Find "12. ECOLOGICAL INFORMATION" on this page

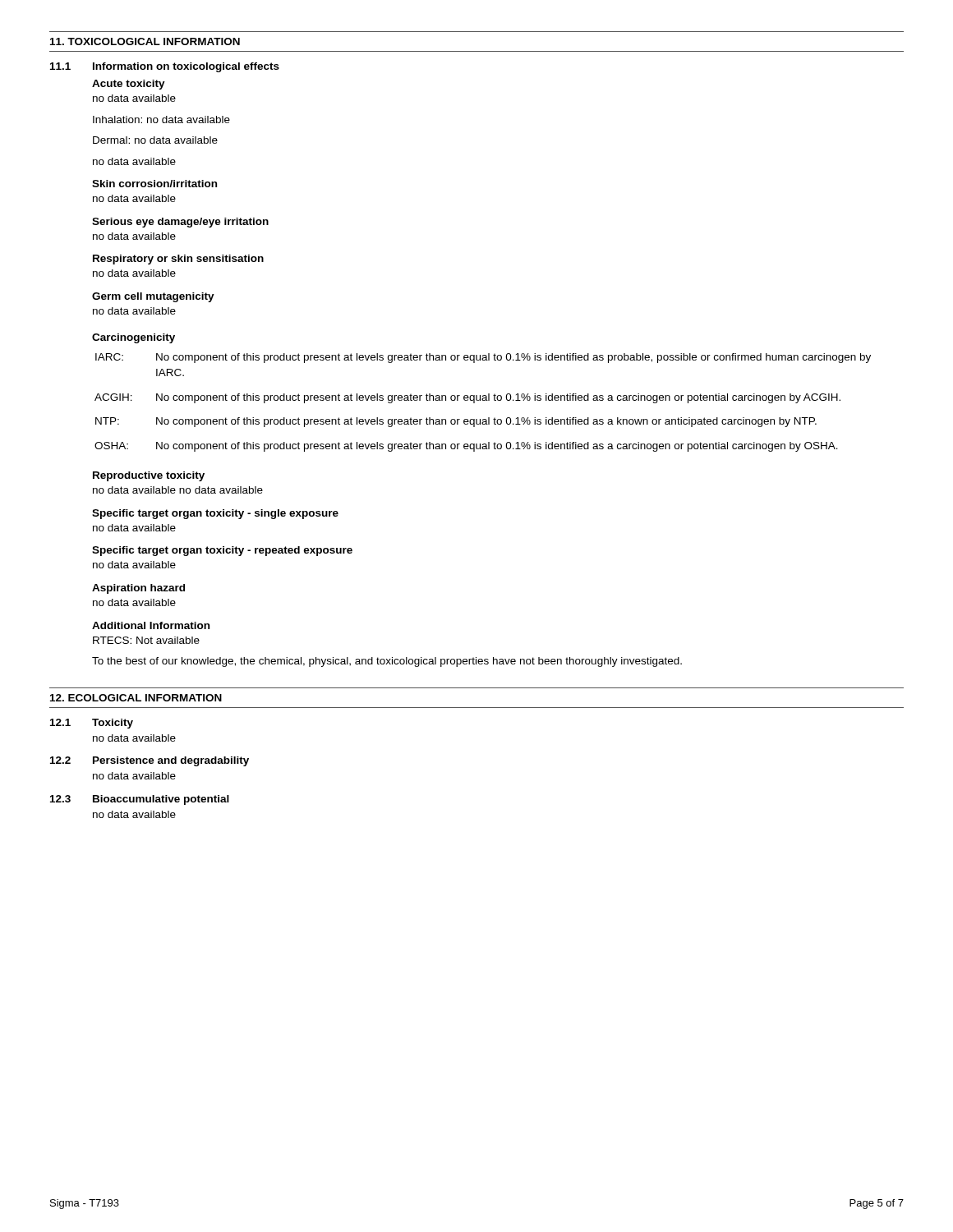tap(136, 697)
